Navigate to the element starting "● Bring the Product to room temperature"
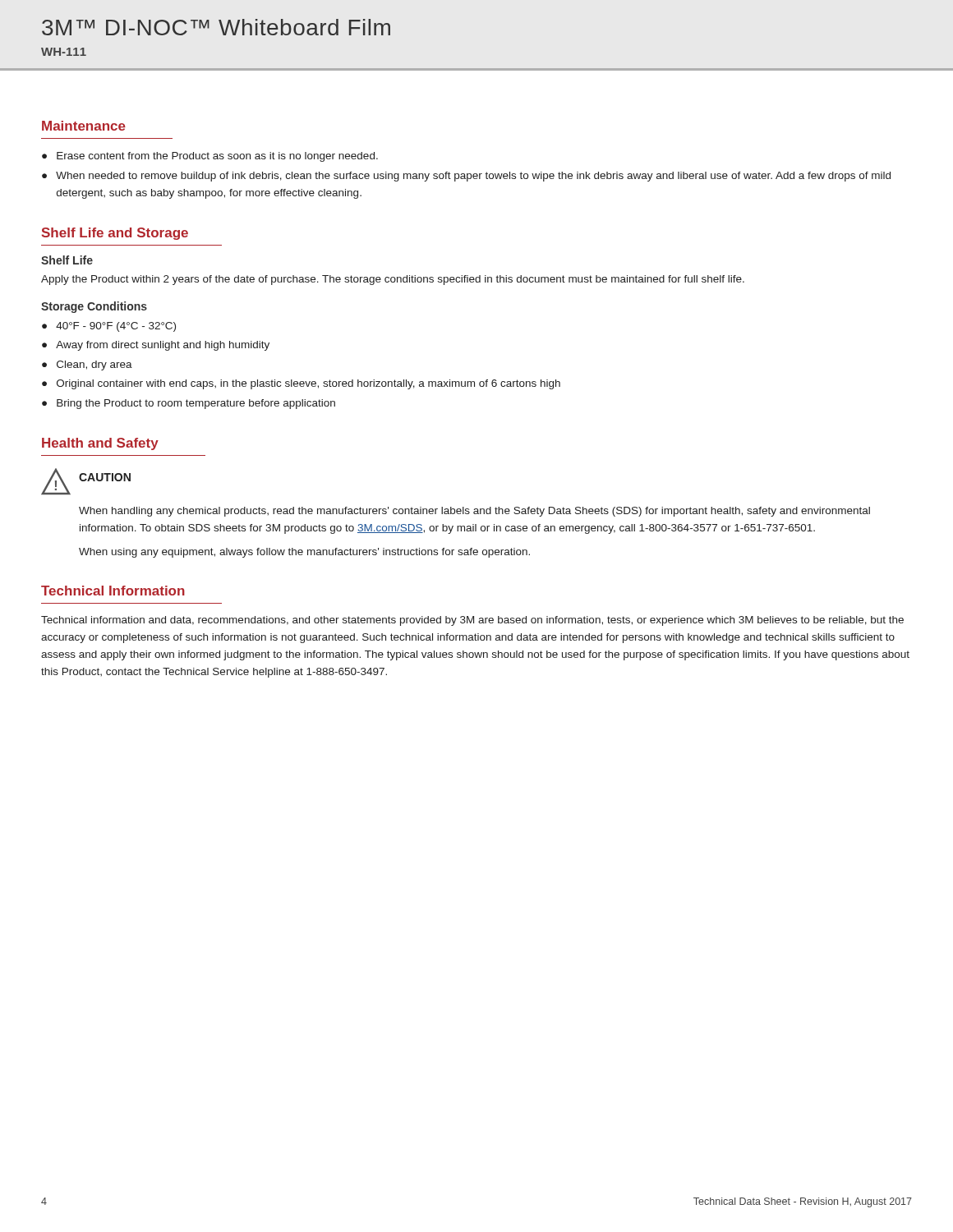The image size is (953, 1232). pos(189,403)
